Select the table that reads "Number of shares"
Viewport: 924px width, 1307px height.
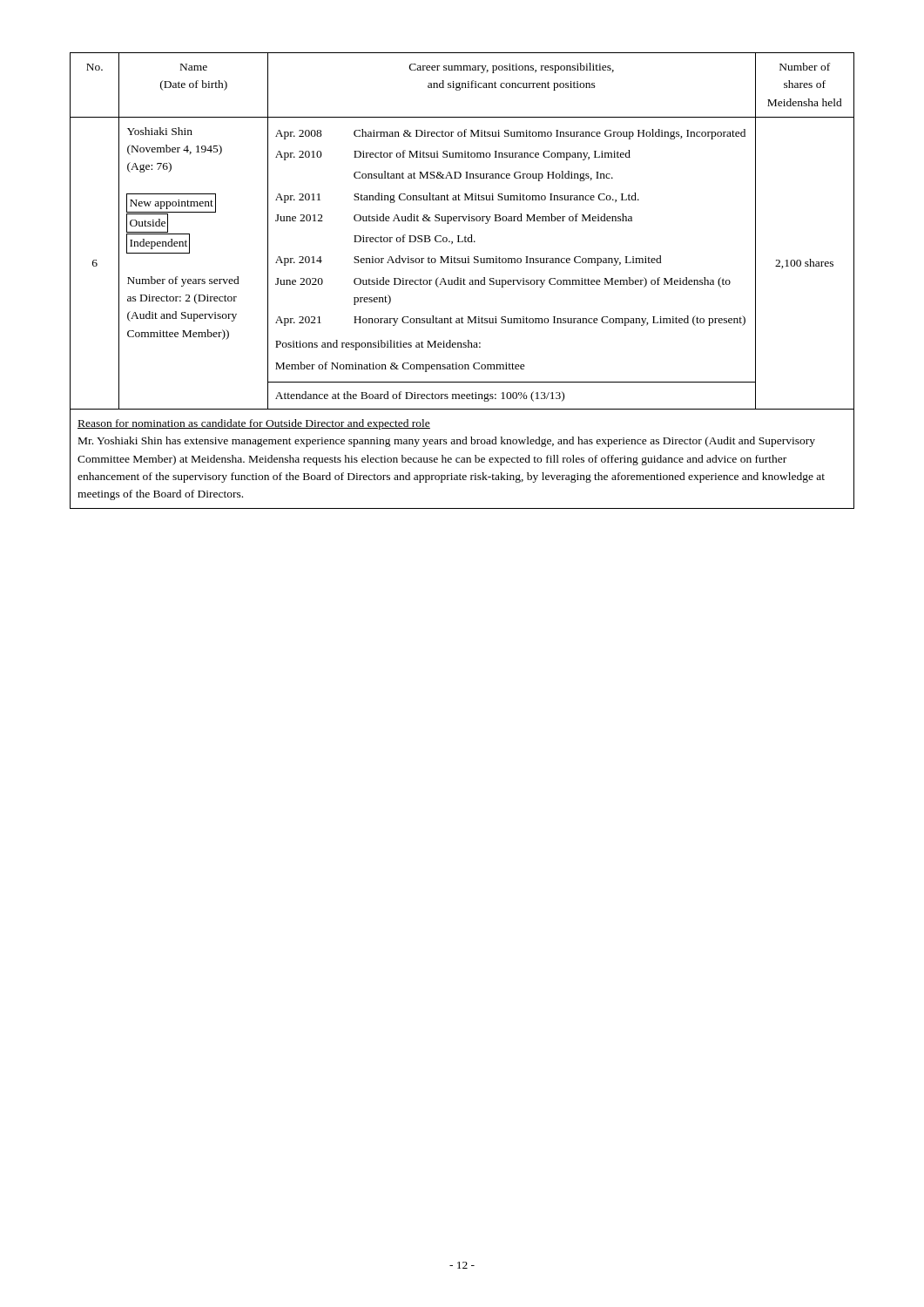click(x=462, y=281)
